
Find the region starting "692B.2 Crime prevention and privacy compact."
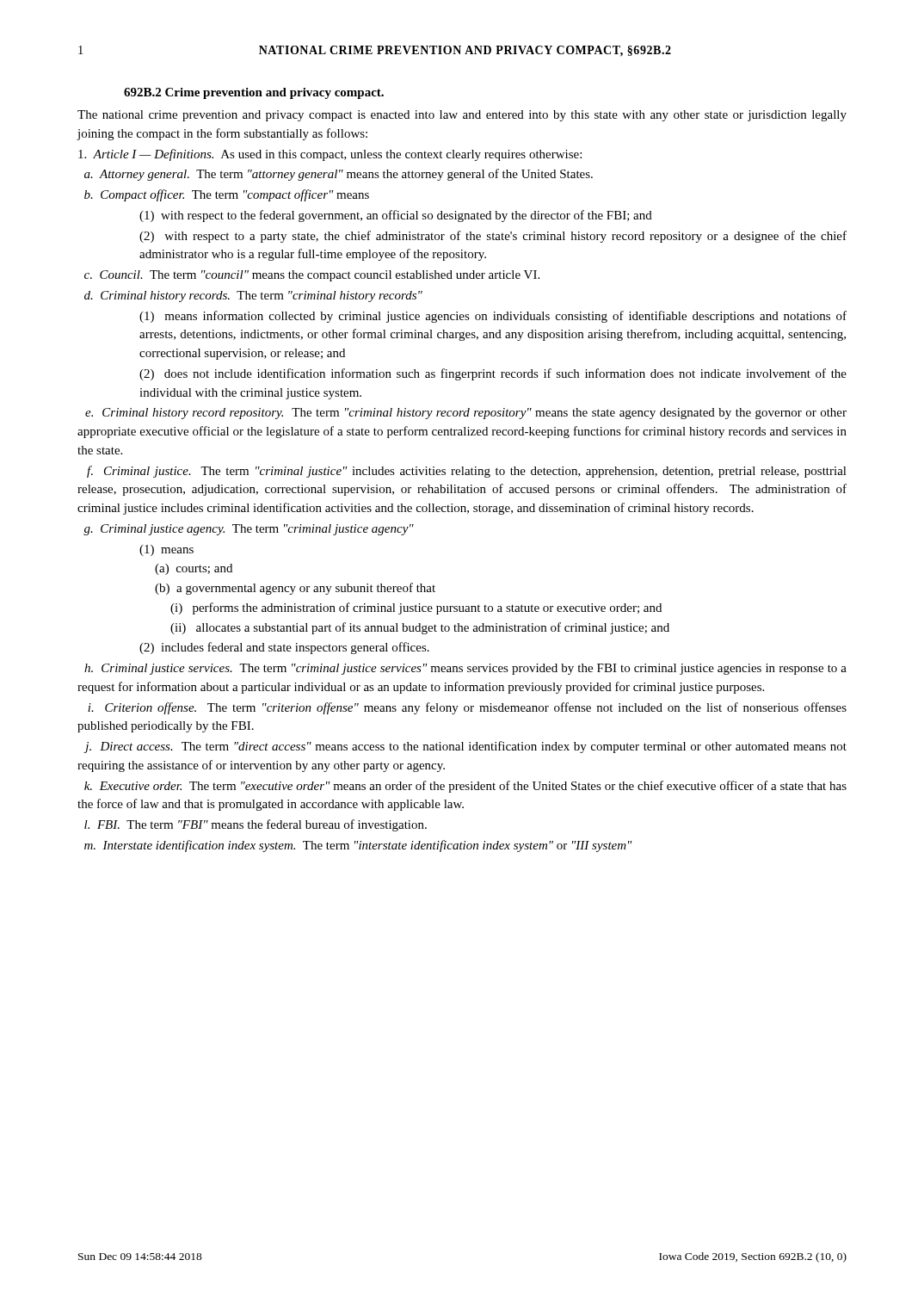[x=254, y=92]
